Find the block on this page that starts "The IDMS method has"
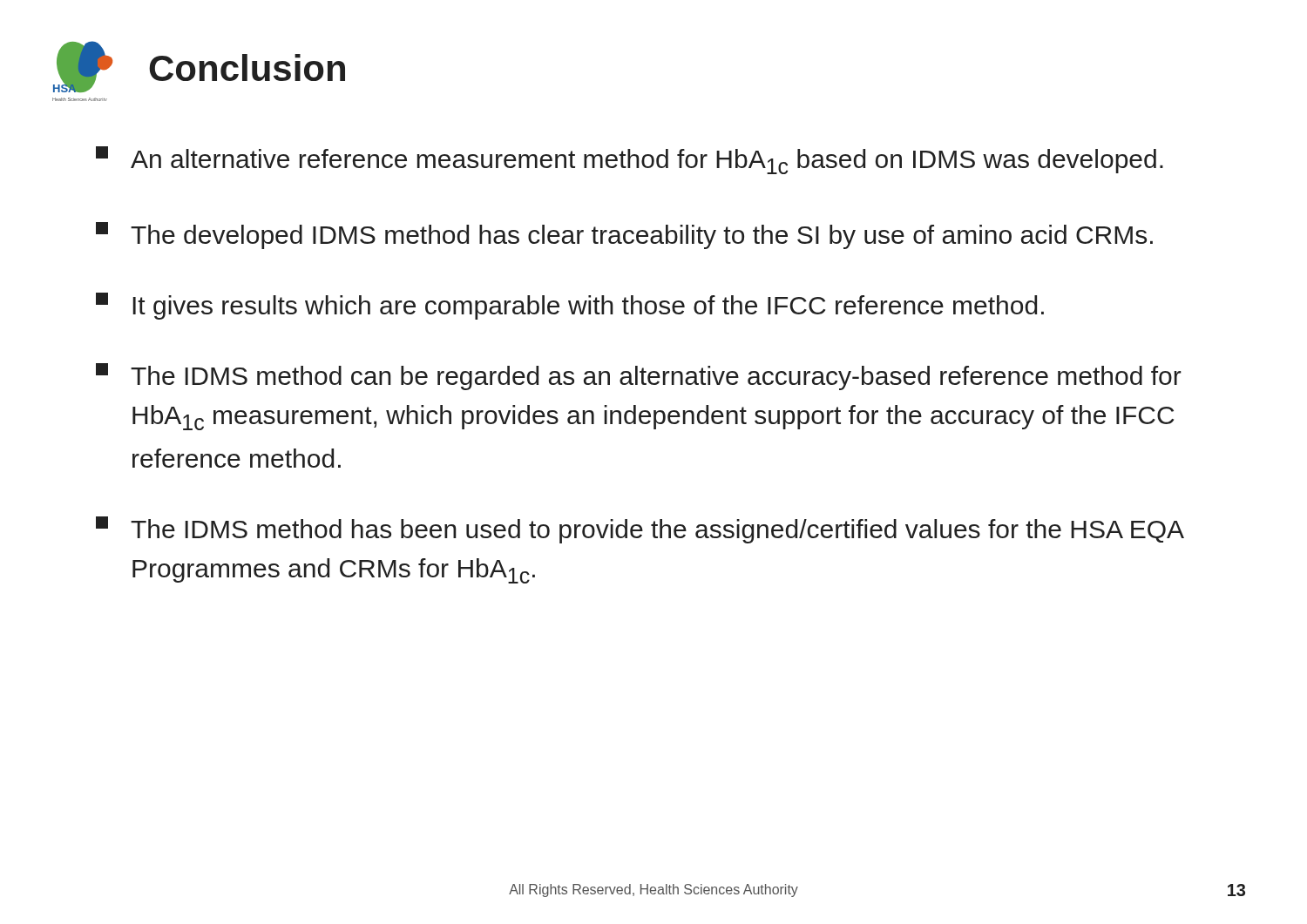The image size is (1307, 924). [658, 551]
